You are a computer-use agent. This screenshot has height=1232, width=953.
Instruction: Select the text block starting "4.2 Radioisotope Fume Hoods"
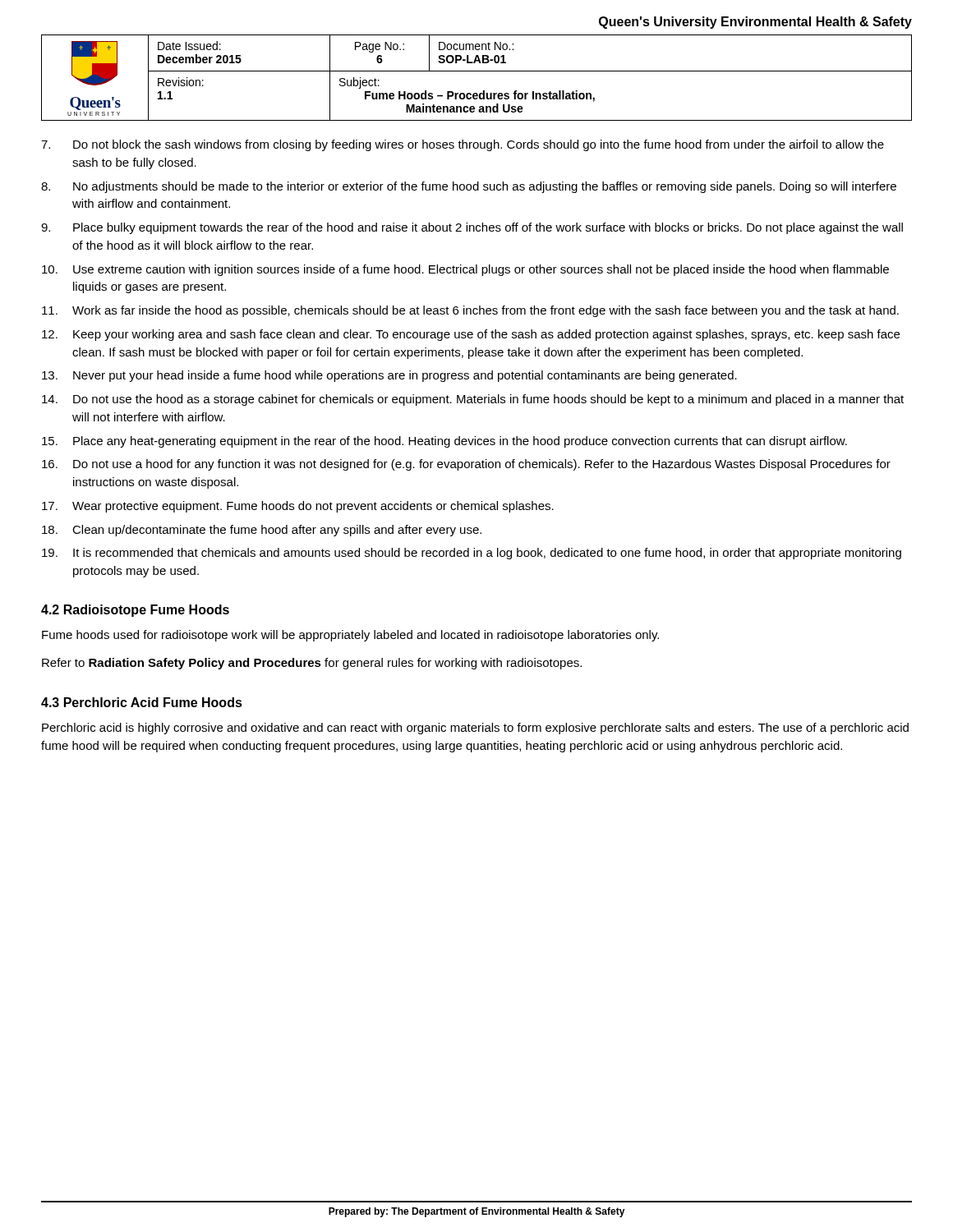tap(135, 610)
